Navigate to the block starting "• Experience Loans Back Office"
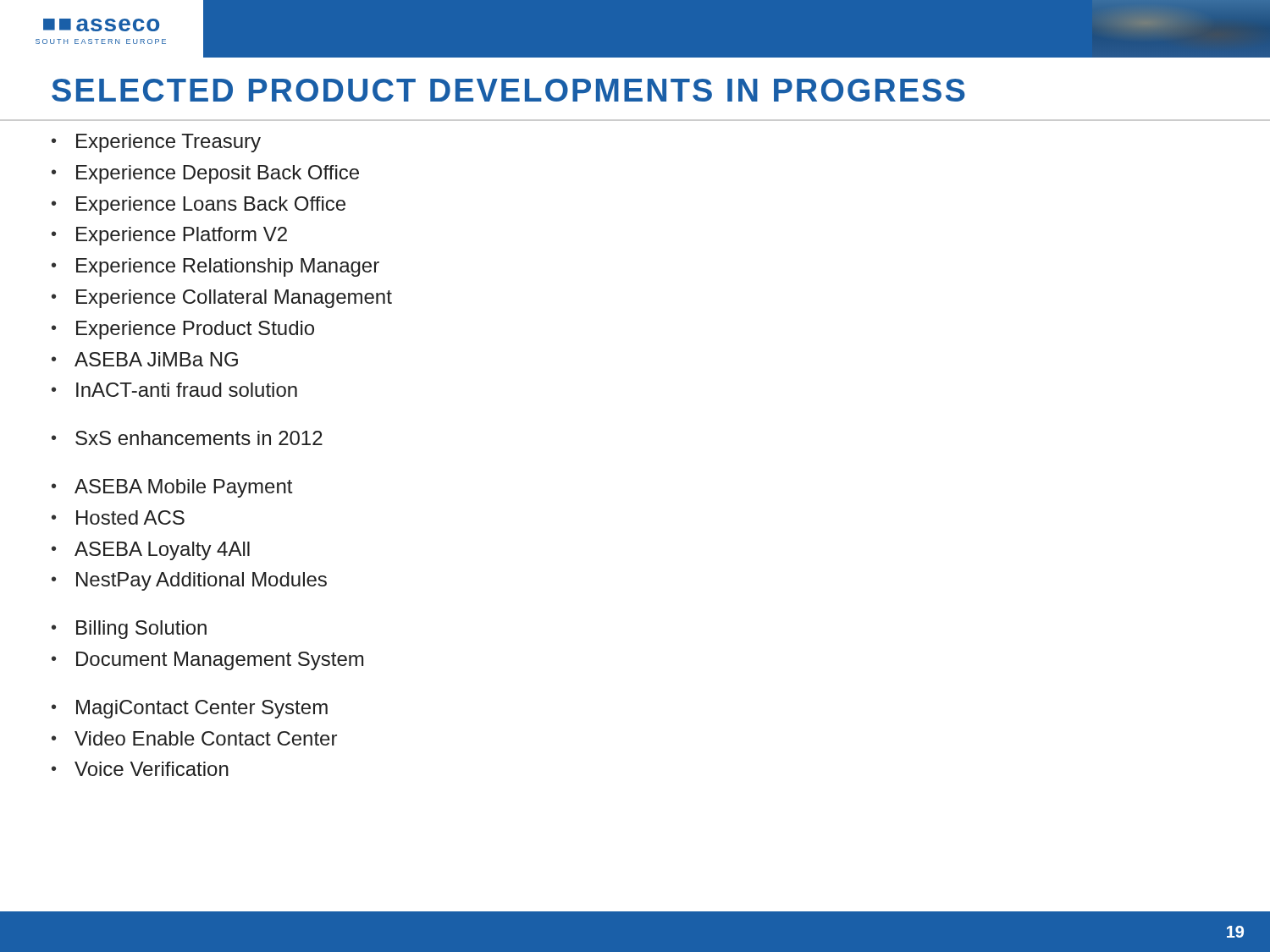The height and width of the screenshot is (952, 1270). pyautogui.click(x=199, y=206)
